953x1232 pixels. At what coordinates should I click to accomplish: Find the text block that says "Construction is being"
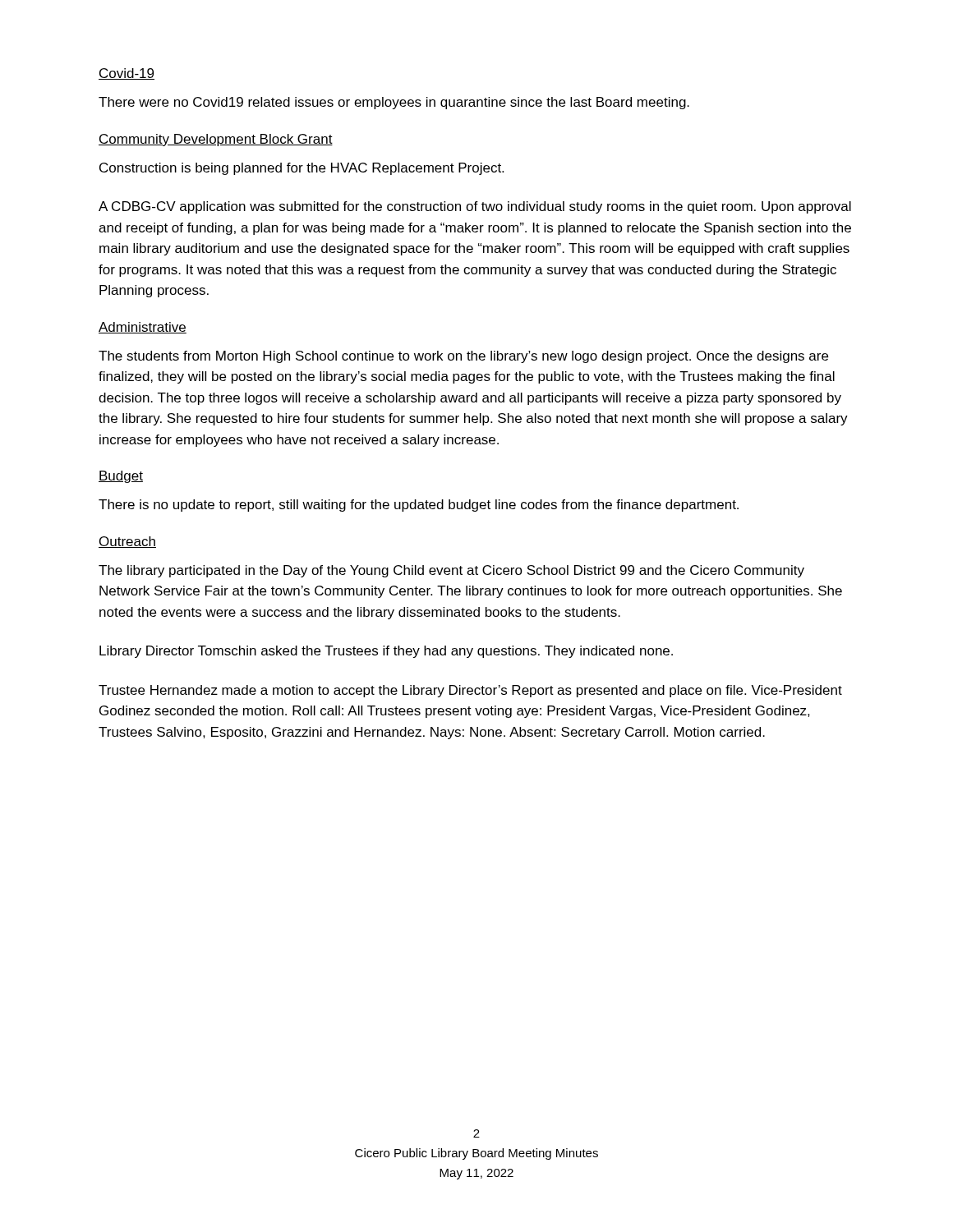coord(302,168)
